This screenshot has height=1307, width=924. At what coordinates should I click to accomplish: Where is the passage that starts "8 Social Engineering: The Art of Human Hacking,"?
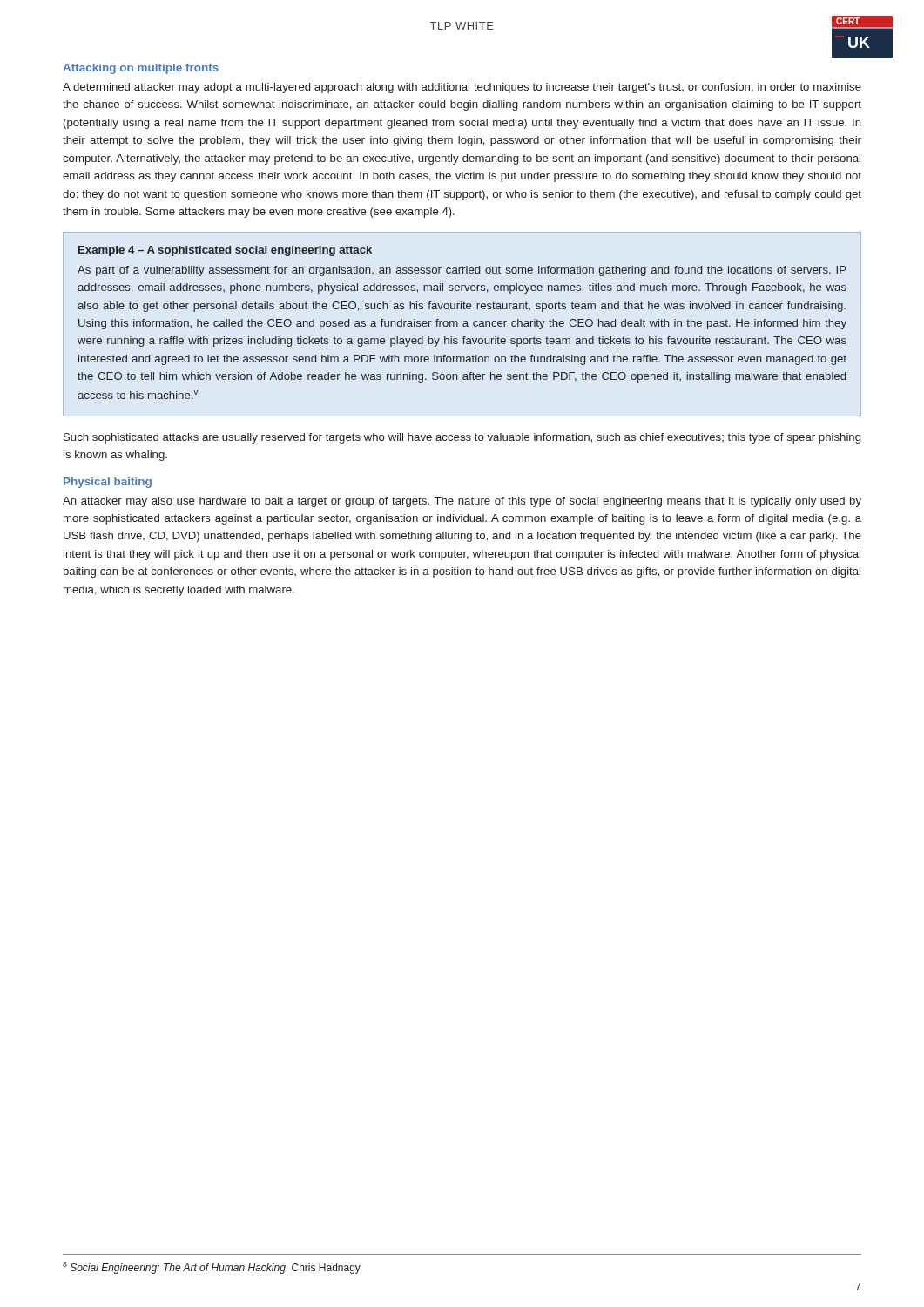[x=212, y=1267]
